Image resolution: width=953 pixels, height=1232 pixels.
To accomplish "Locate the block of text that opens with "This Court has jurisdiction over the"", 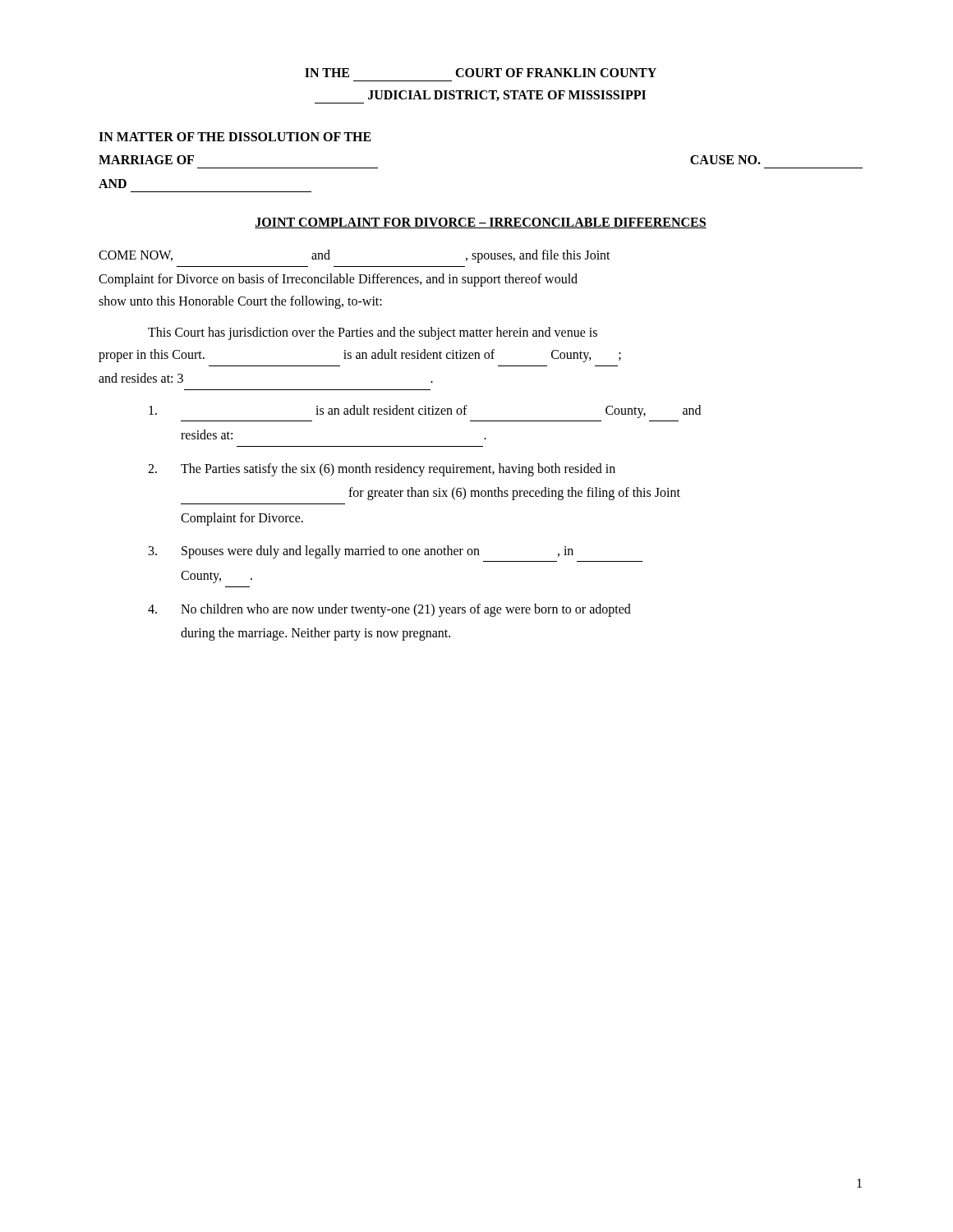I will [373, 332].
